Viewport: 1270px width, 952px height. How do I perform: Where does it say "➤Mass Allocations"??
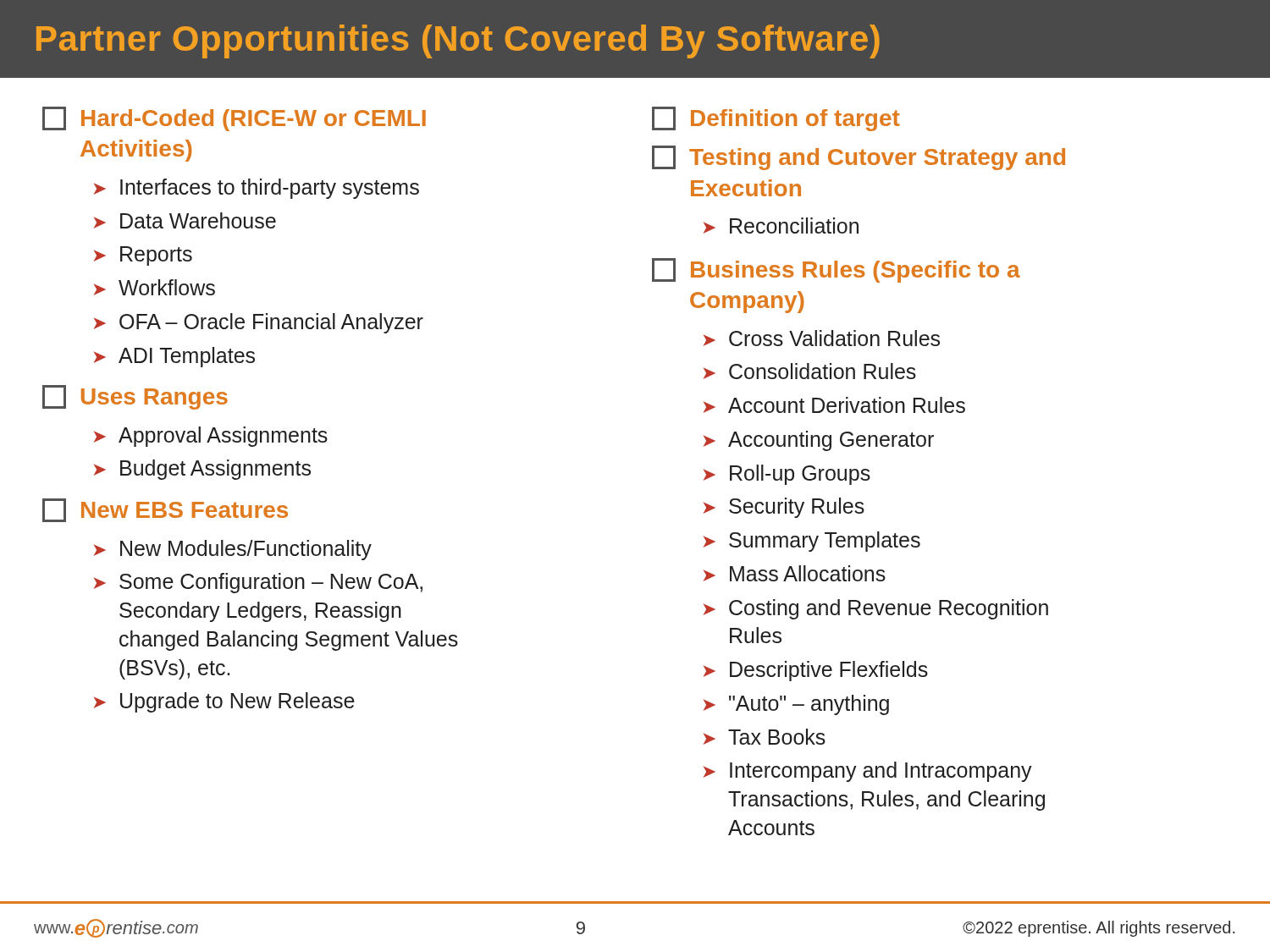[793, 574]
